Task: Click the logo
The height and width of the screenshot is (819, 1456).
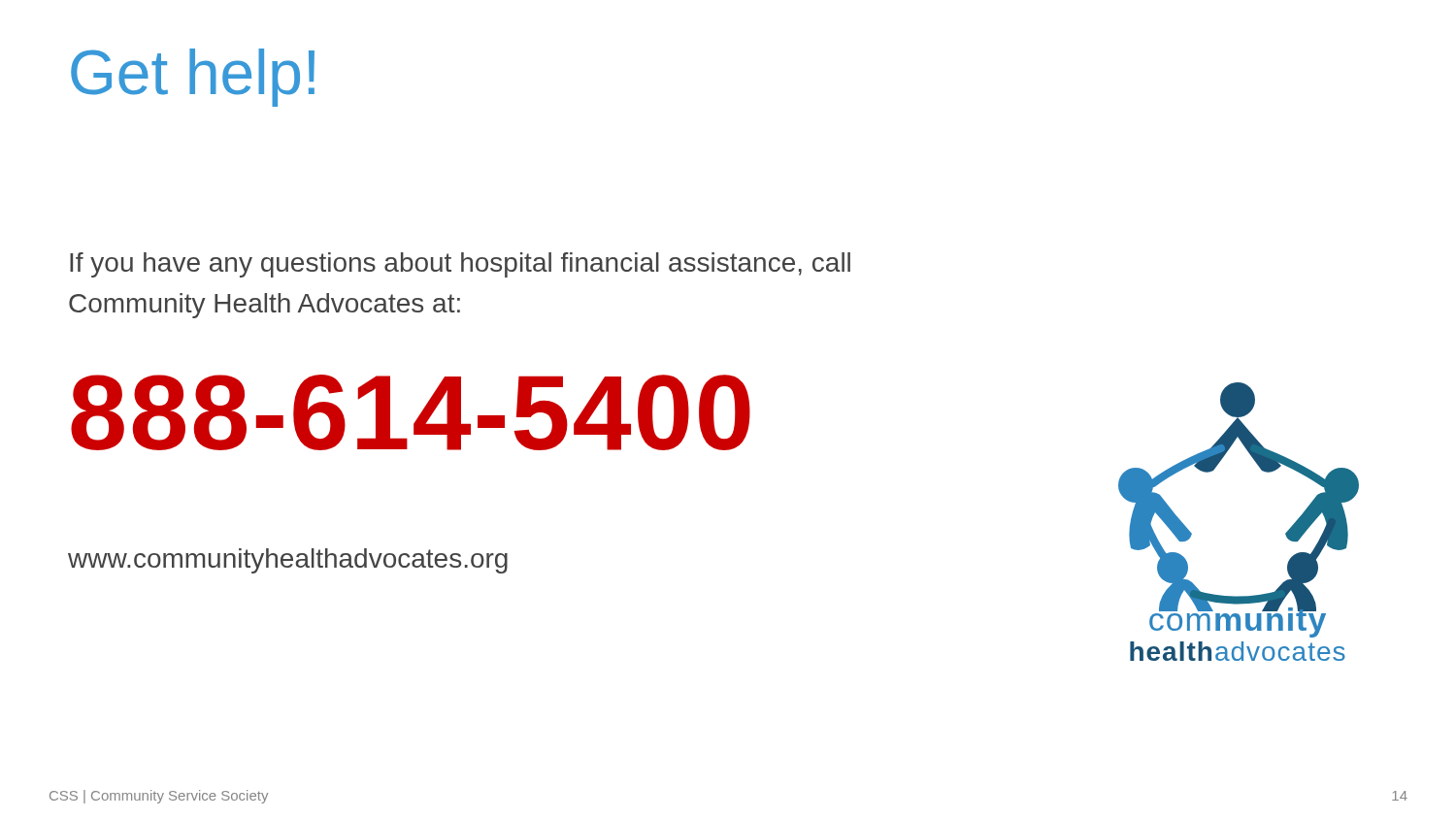Action: [x=1238, y=543]
